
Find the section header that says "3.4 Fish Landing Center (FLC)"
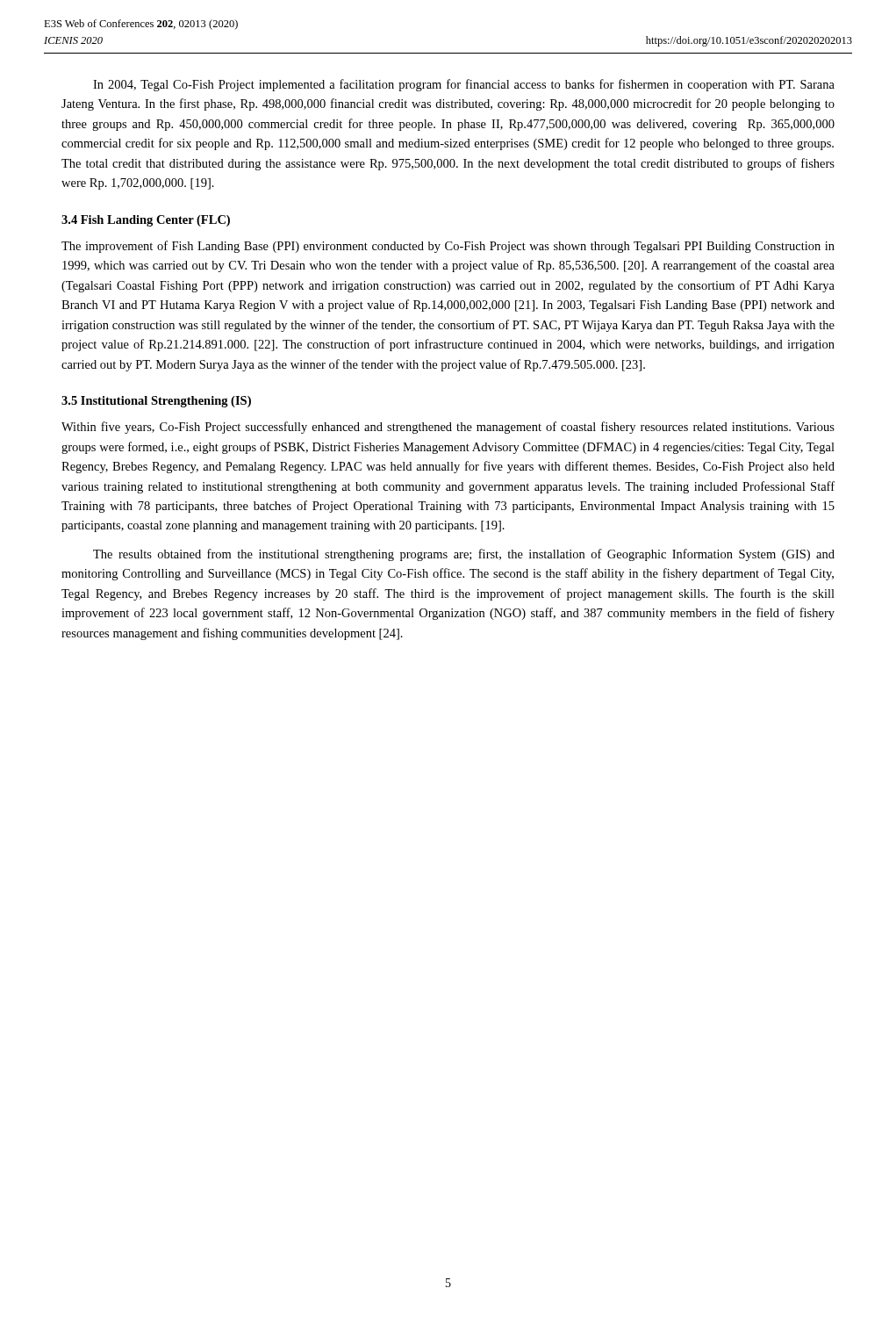(146, 219)
